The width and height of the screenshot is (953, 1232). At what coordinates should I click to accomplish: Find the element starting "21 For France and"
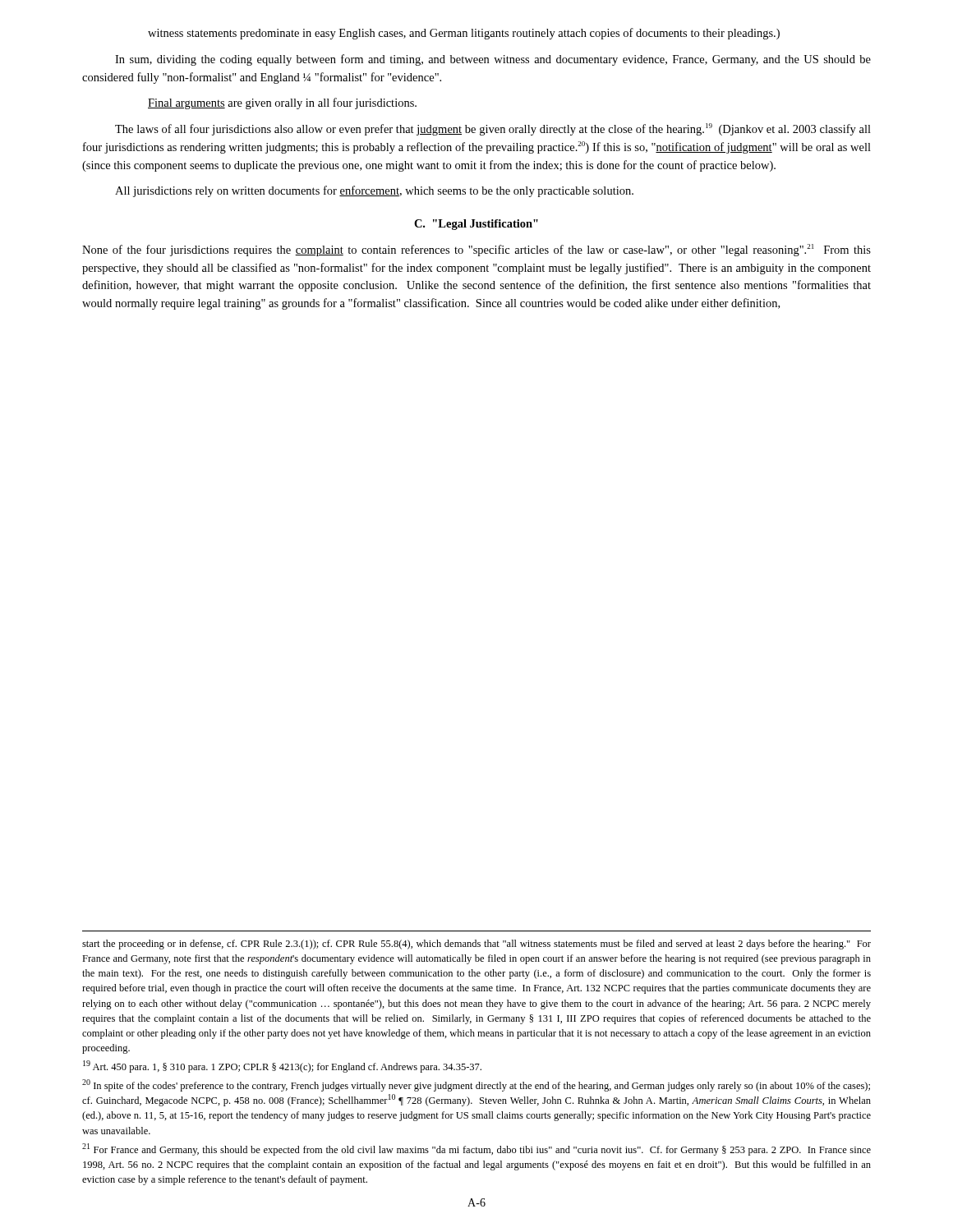click(x=476, y=1164)
